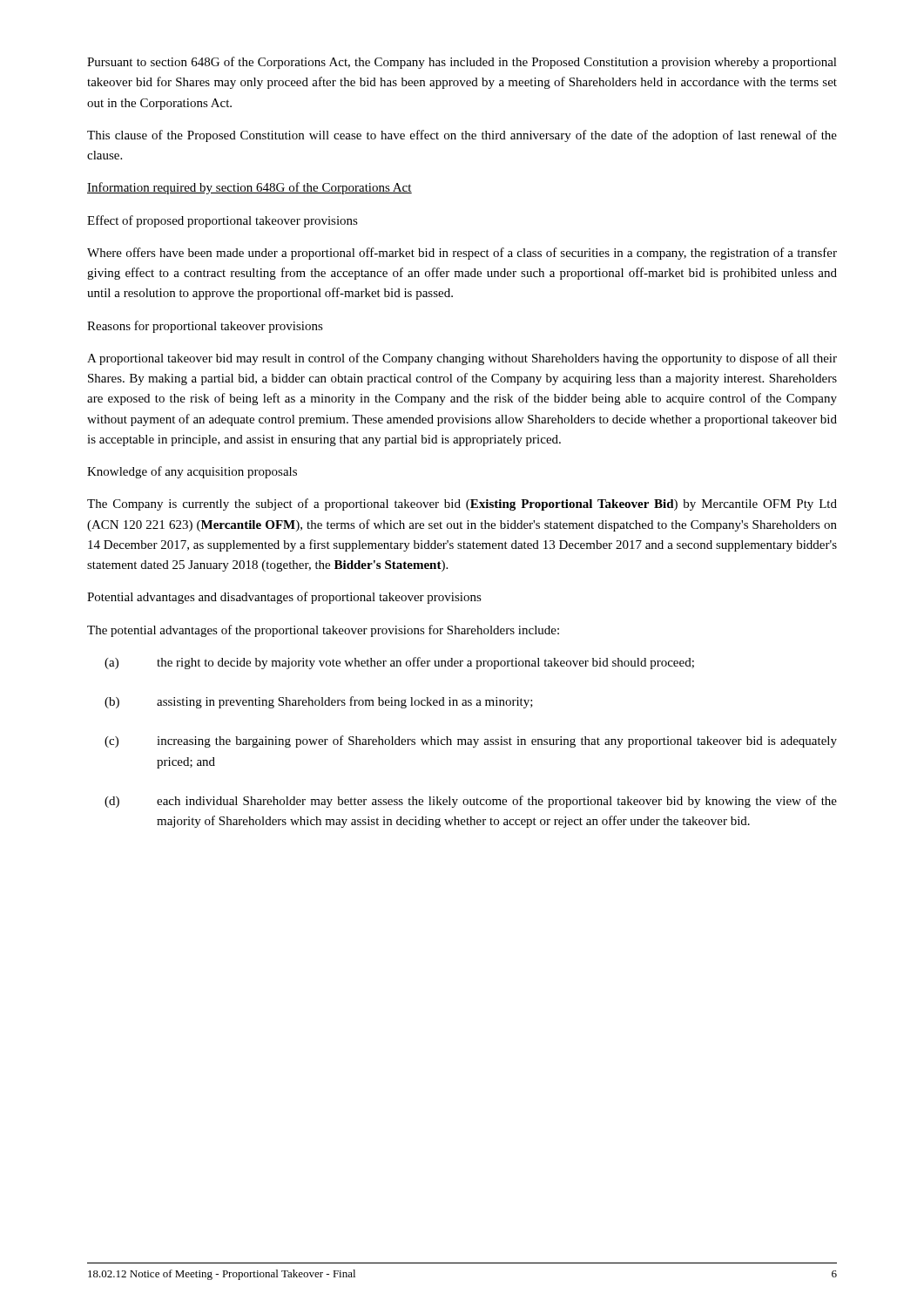Select the text containing "Reasons for proportional takeover provisions"
Image resolution: width=924 pixels, height=1307 pixels.
205,327
